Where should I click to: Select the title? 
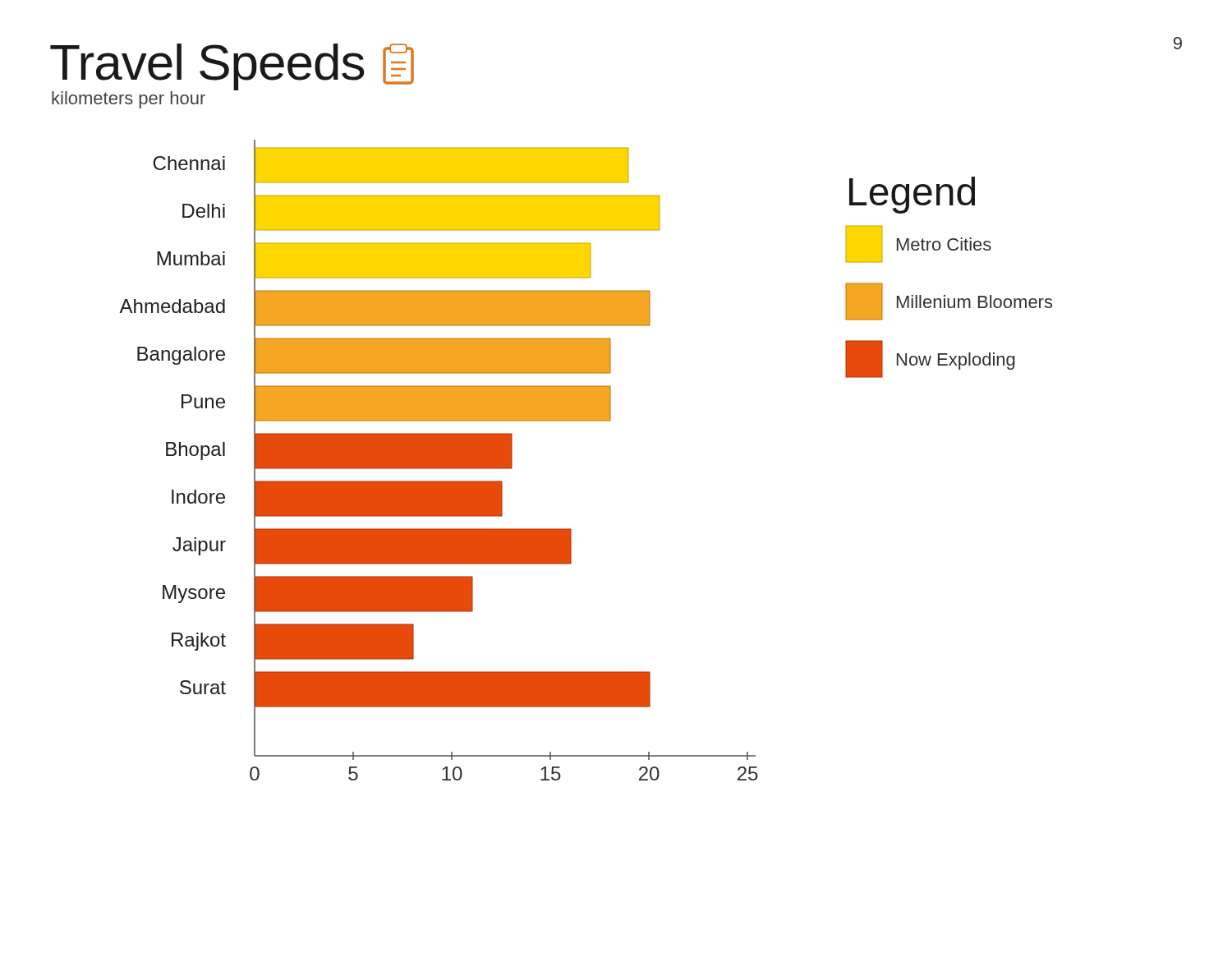[235, 71]
